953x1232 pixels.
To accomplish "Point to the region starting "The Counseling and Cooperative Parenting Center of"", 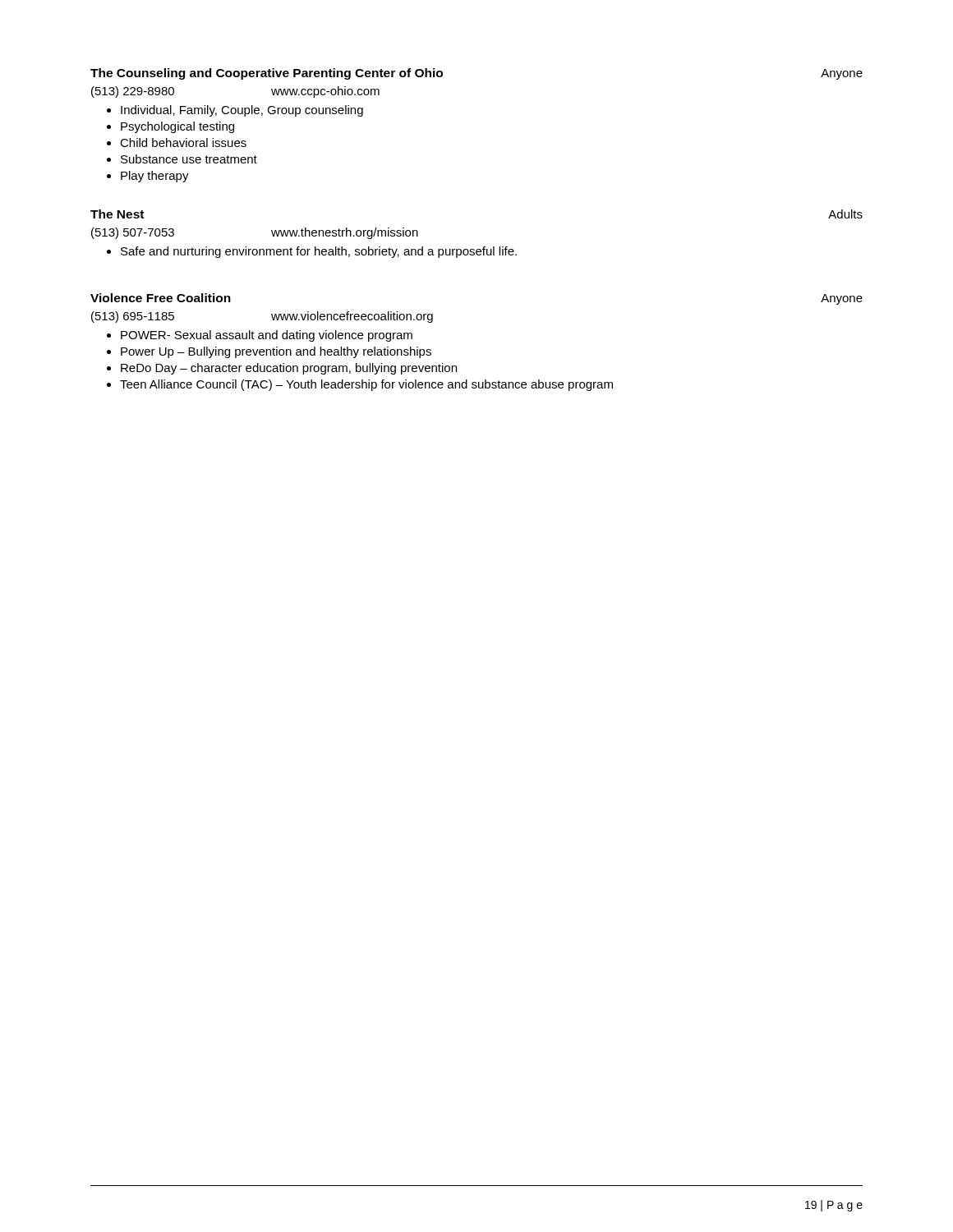I will [x=263, y=74].
